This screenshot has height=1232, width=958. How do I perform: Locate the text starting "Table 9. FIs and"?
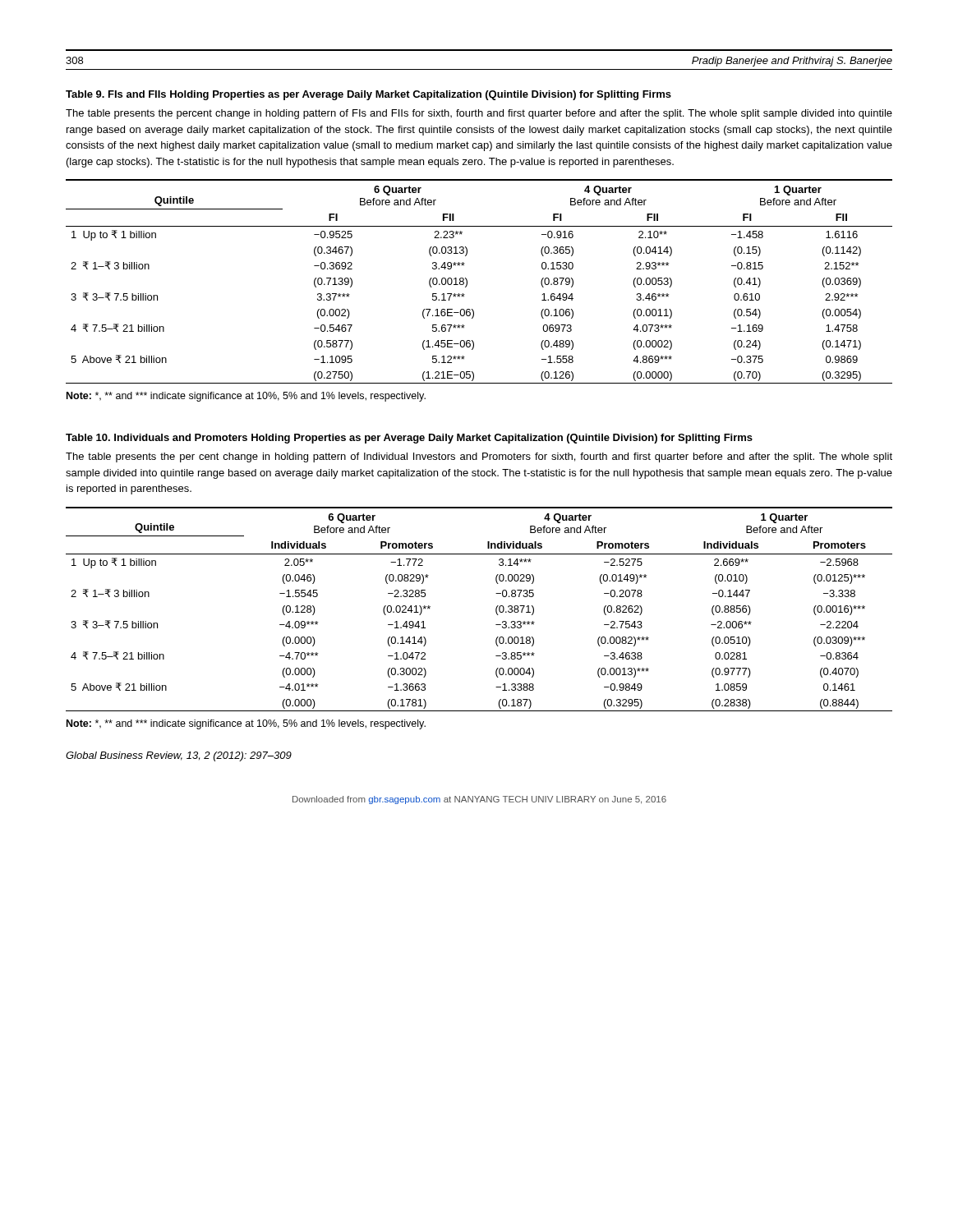tap(368, 94)
